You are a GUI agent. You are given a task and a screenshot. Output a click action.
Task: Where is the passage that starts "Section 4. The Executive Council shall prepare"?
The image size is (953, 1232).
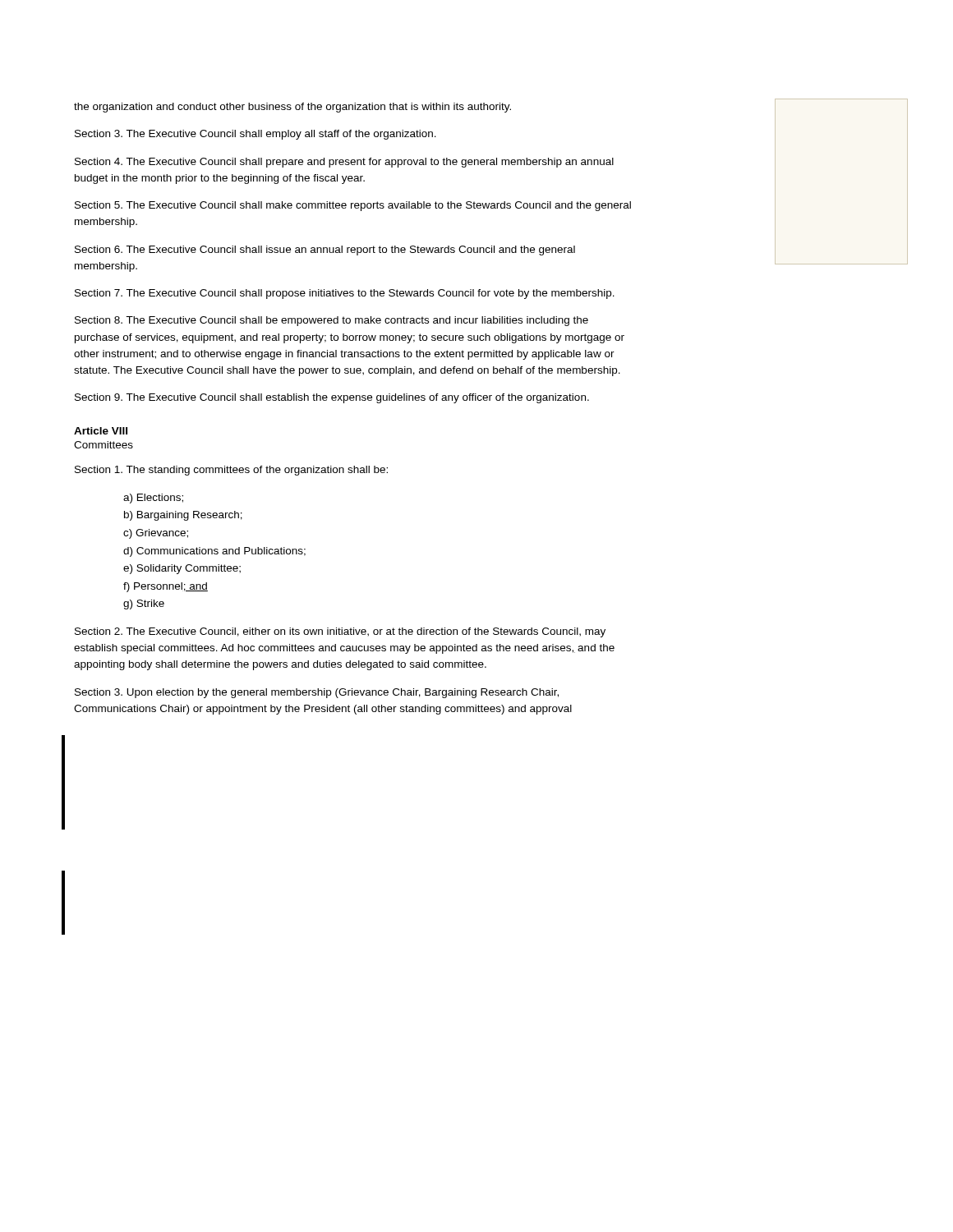click(344, 169)
